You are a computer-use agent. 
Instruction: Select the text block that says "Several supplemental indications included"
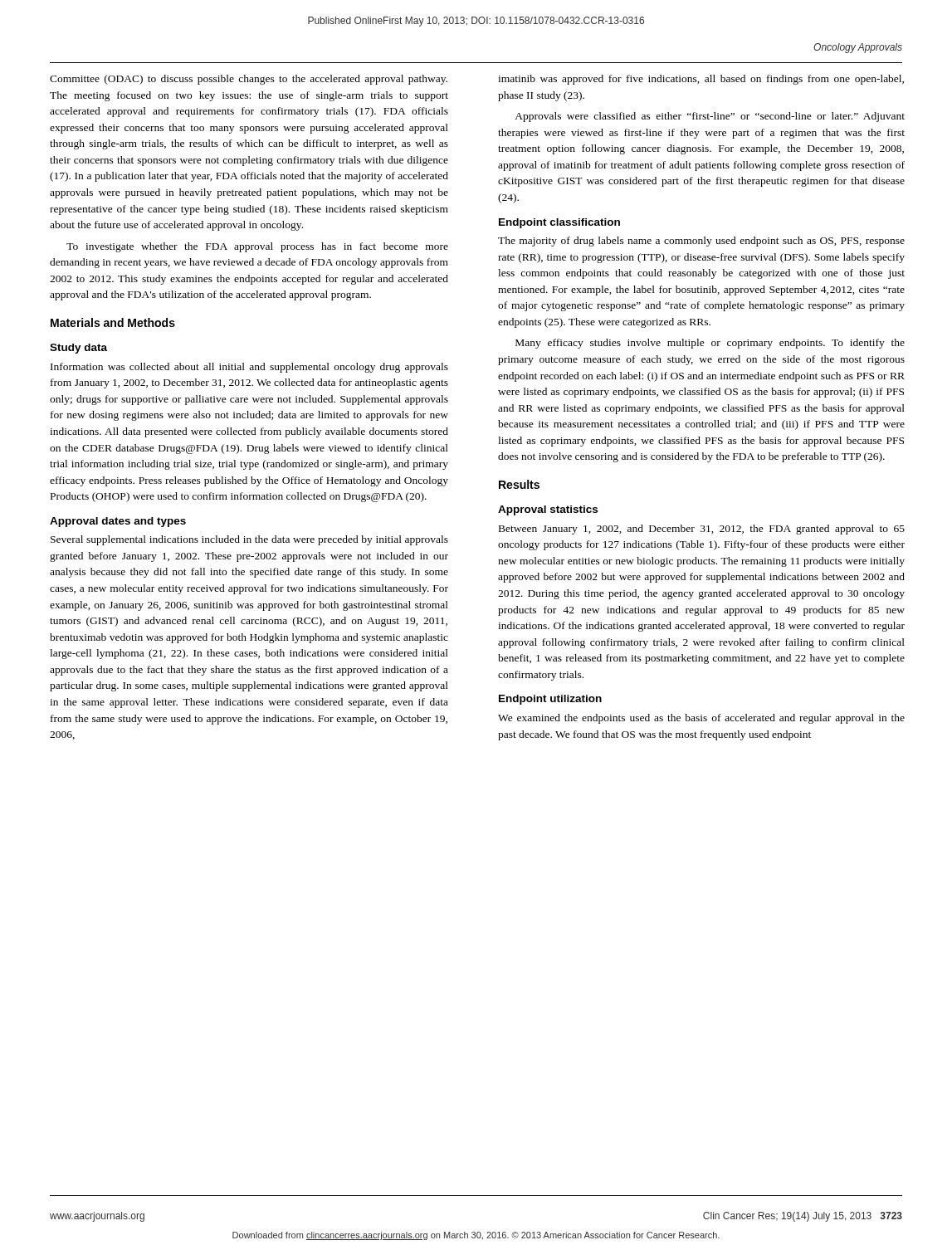pyautogui.click(x=249, y=637)
